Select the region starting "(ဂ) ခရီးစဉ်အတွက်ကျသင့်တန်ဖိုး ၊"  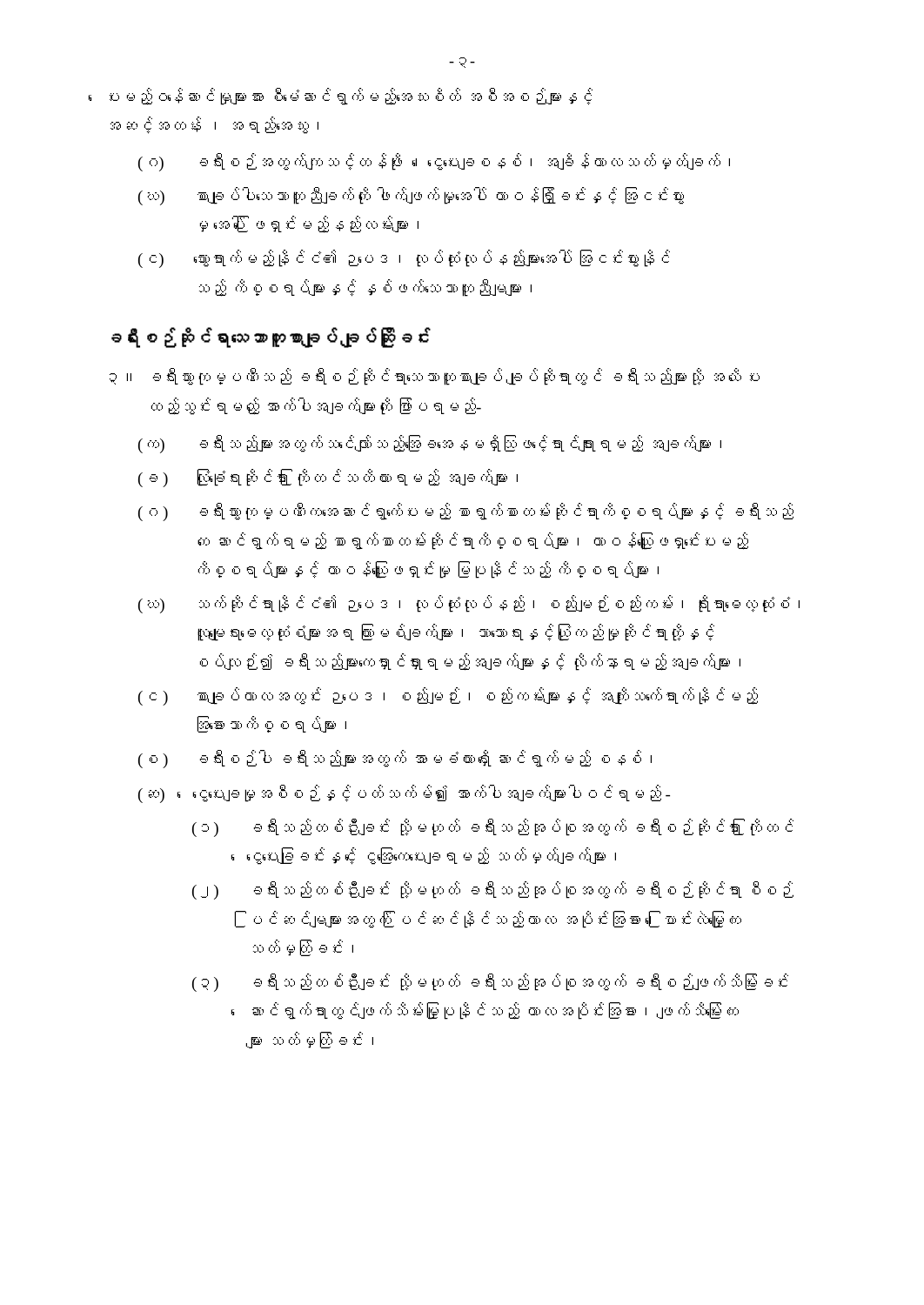tap(479, 162)
